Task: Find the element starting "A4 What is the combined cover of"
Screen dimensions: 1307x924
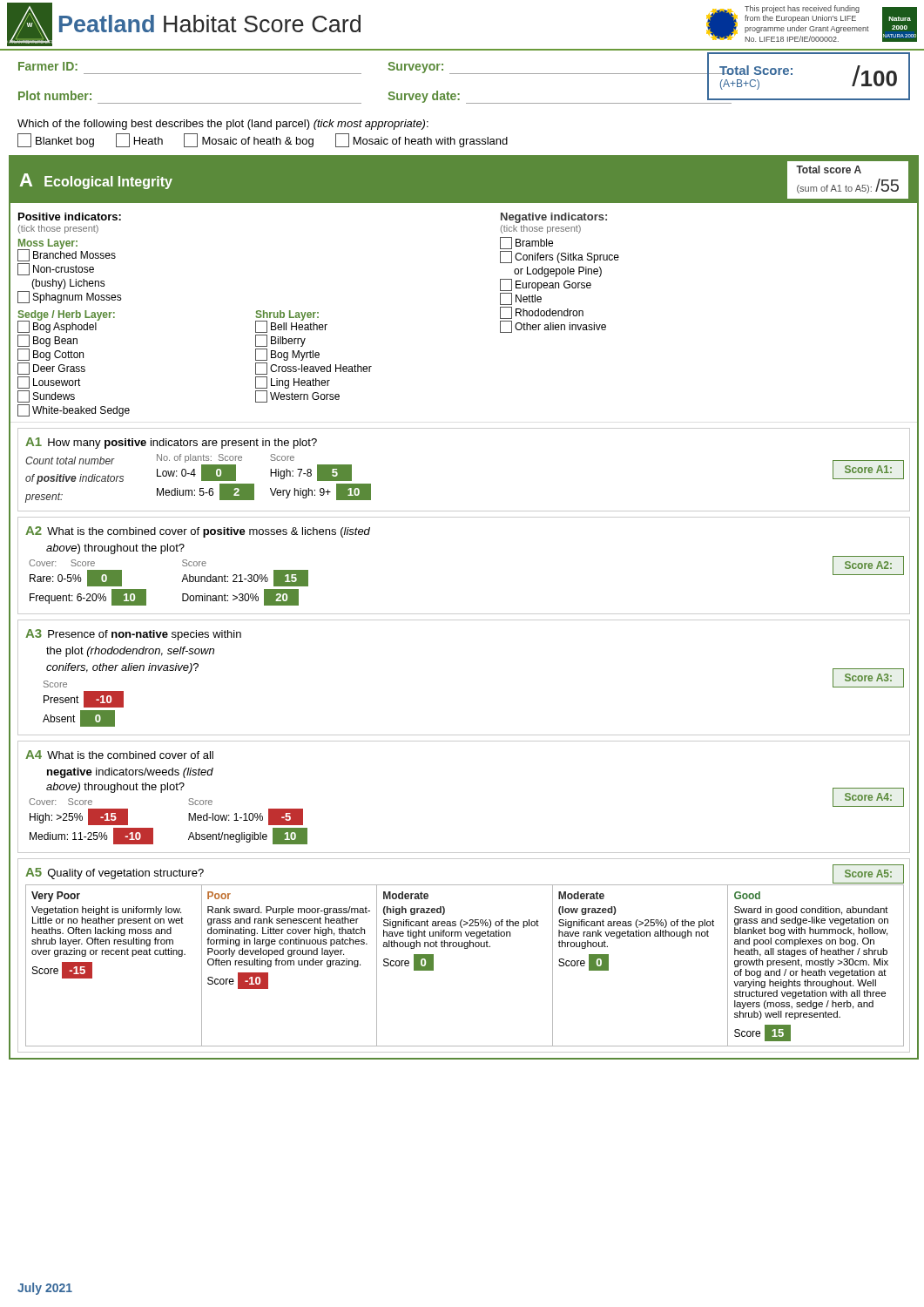Action: 119,755
